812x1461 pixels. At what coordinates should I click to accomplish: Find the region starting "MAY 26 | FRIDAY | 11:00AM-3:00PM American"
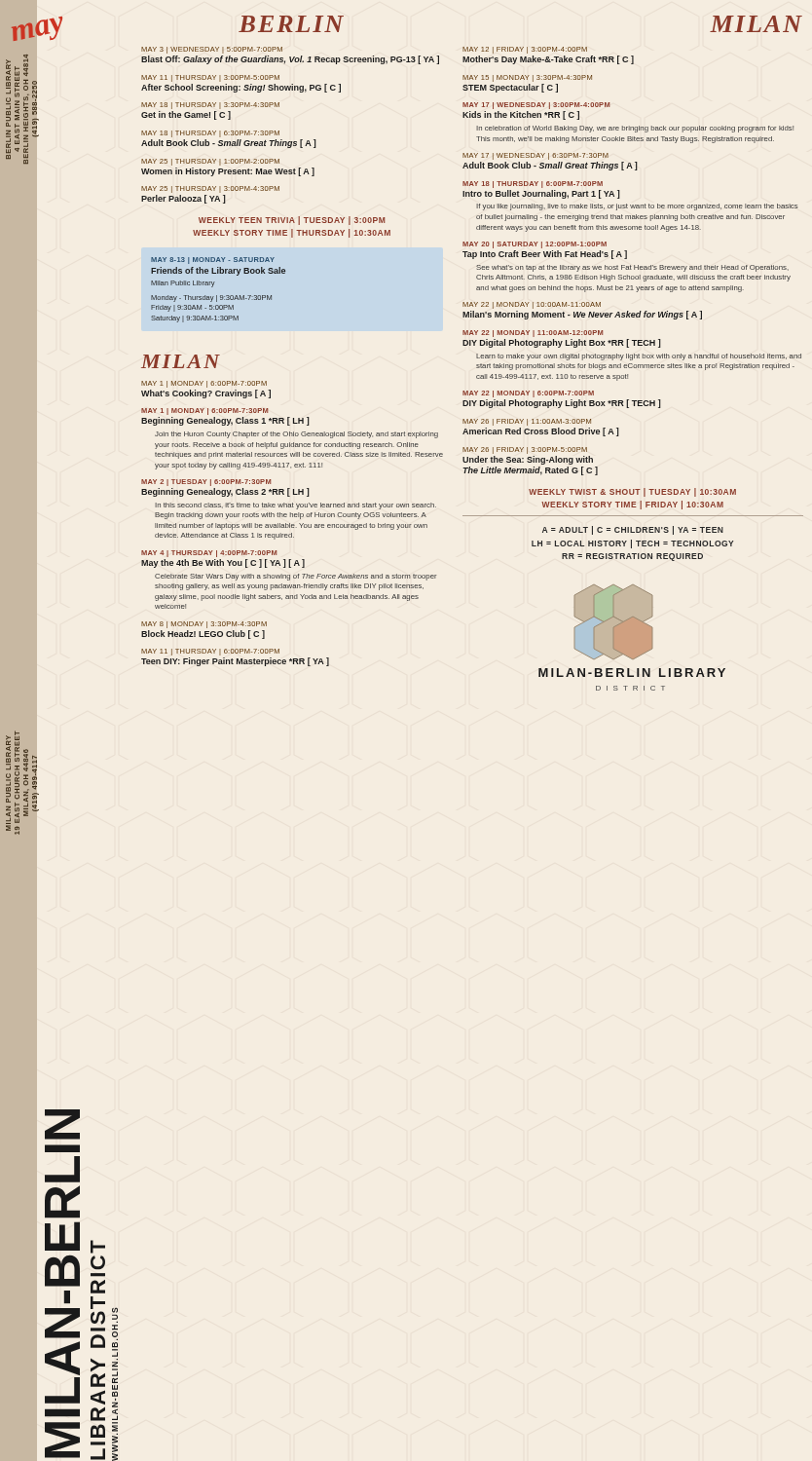click(527, 422)
